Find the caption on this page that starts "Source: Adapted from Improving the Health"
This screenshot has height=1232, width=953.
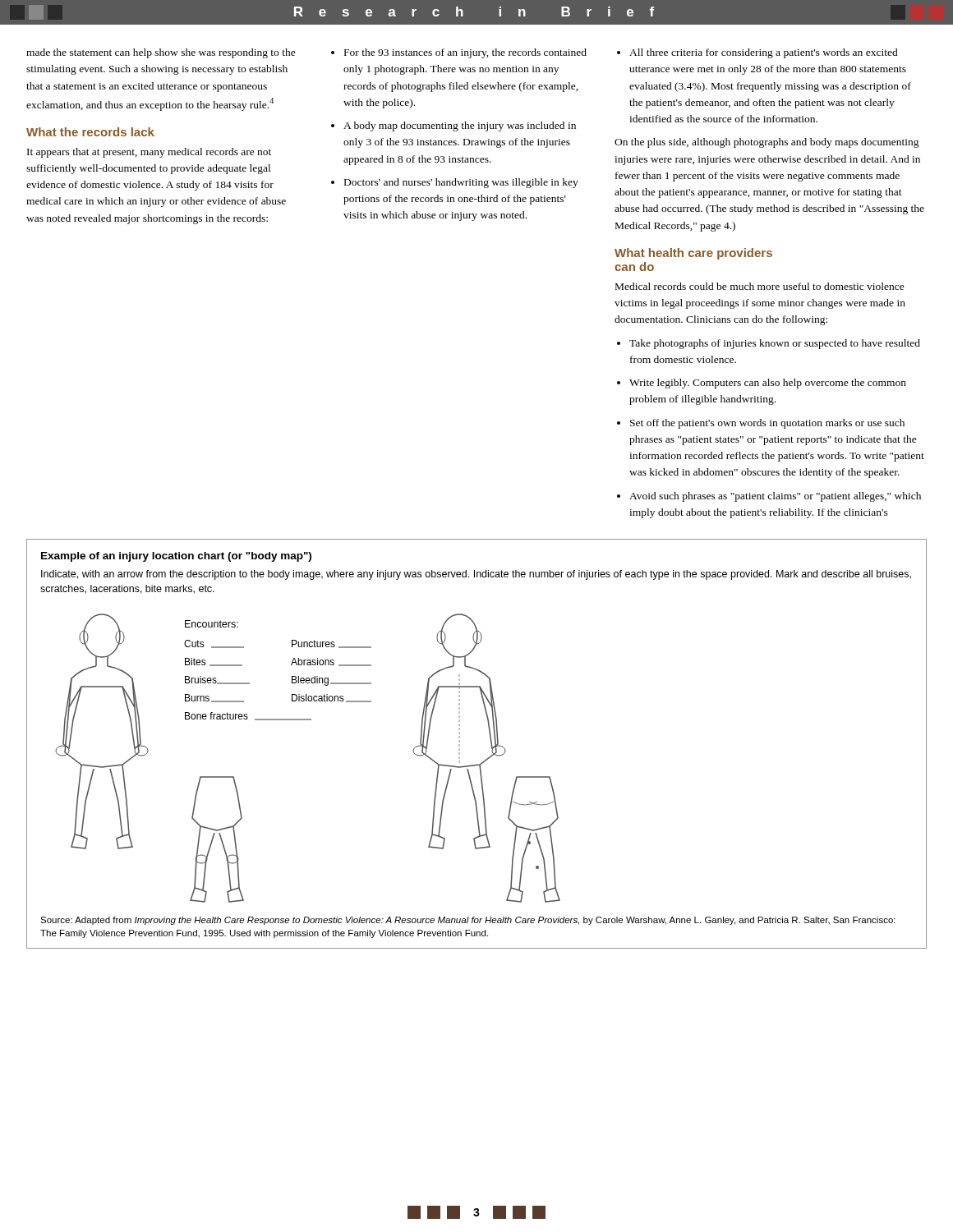(468, 927)
